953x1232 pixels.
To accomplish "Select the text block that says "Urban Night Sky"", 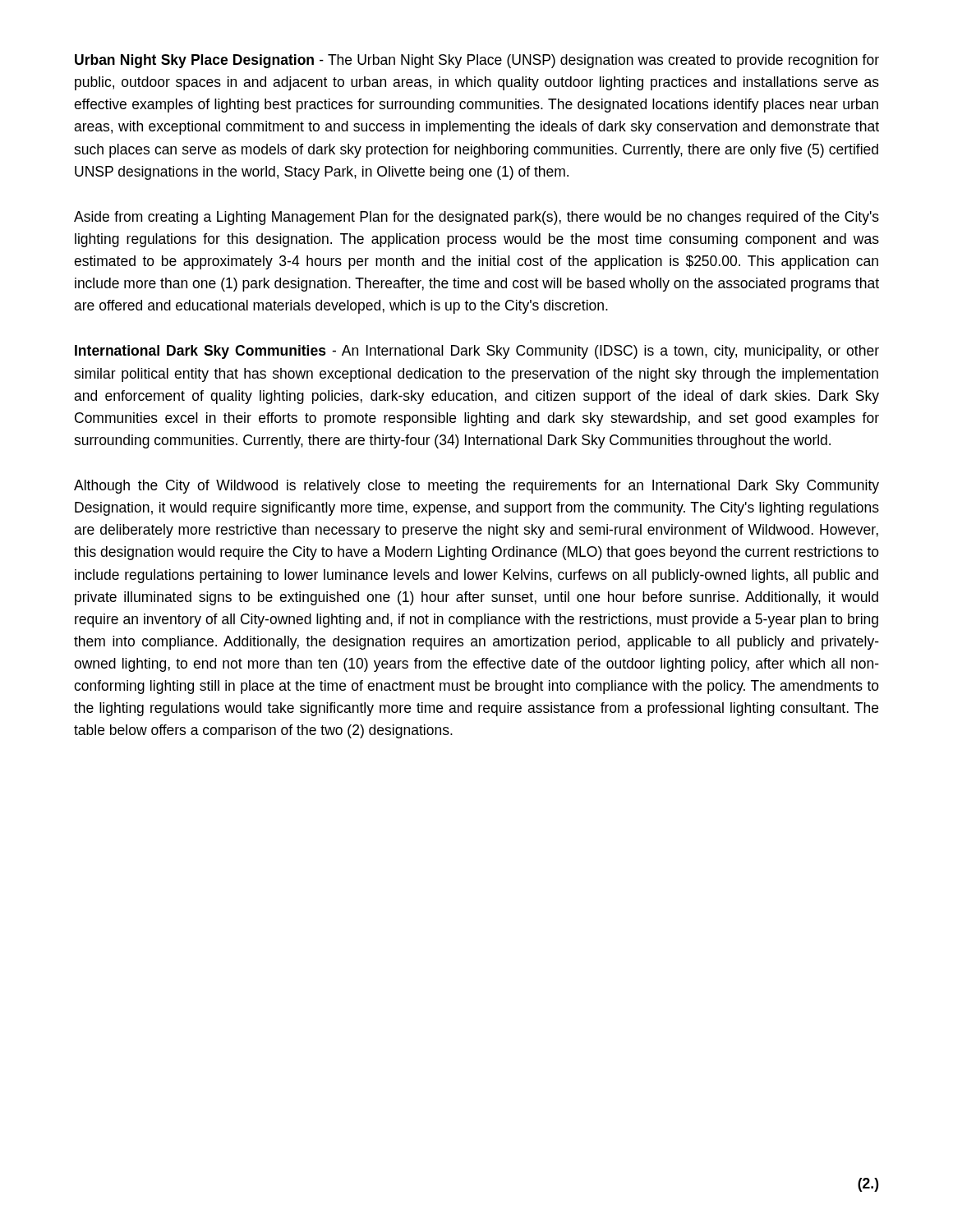I will click(476, 116).
